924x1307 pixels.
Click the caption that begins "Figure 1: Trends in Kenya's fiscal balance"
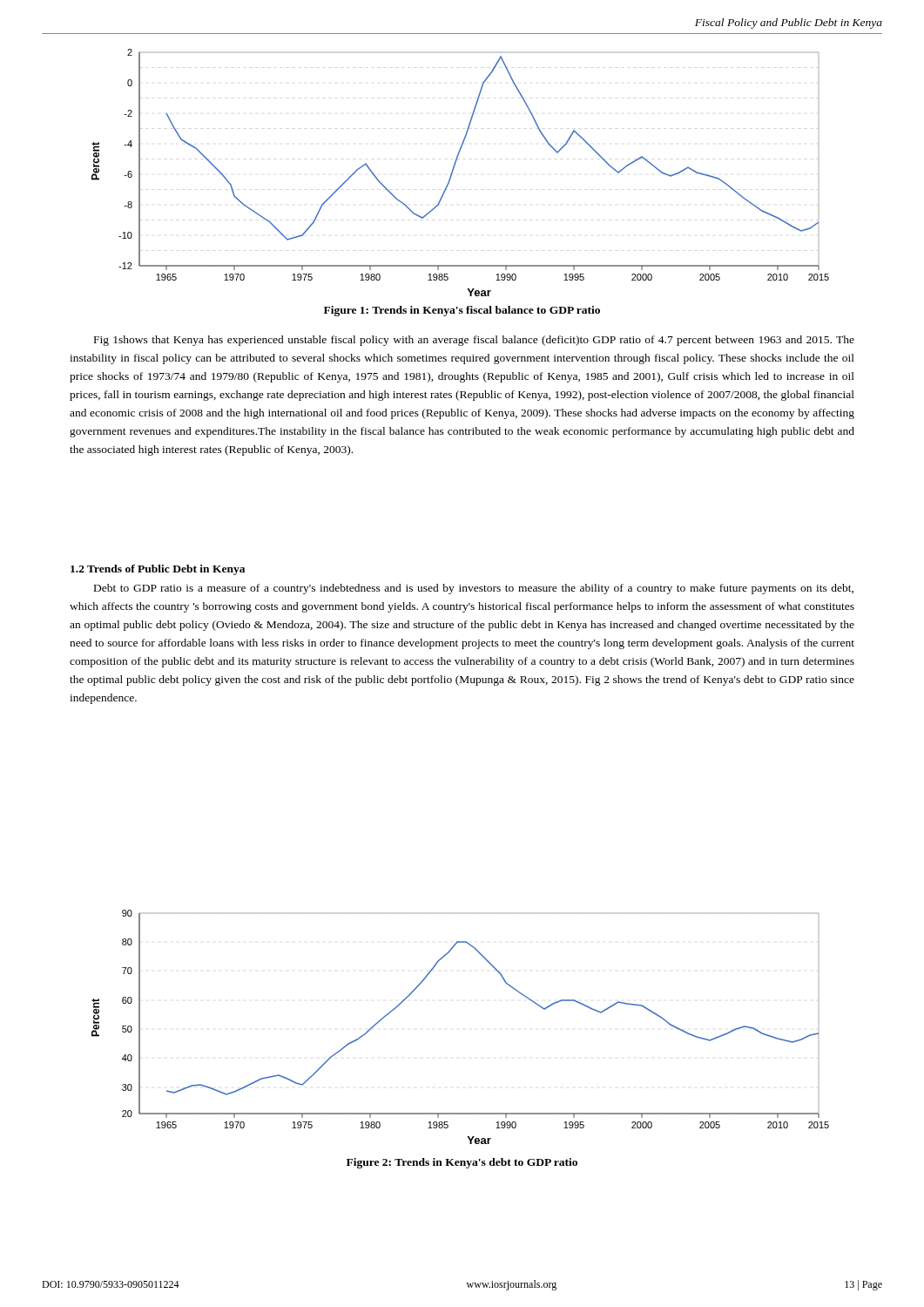pyautogui.click(x=462, y=310)
